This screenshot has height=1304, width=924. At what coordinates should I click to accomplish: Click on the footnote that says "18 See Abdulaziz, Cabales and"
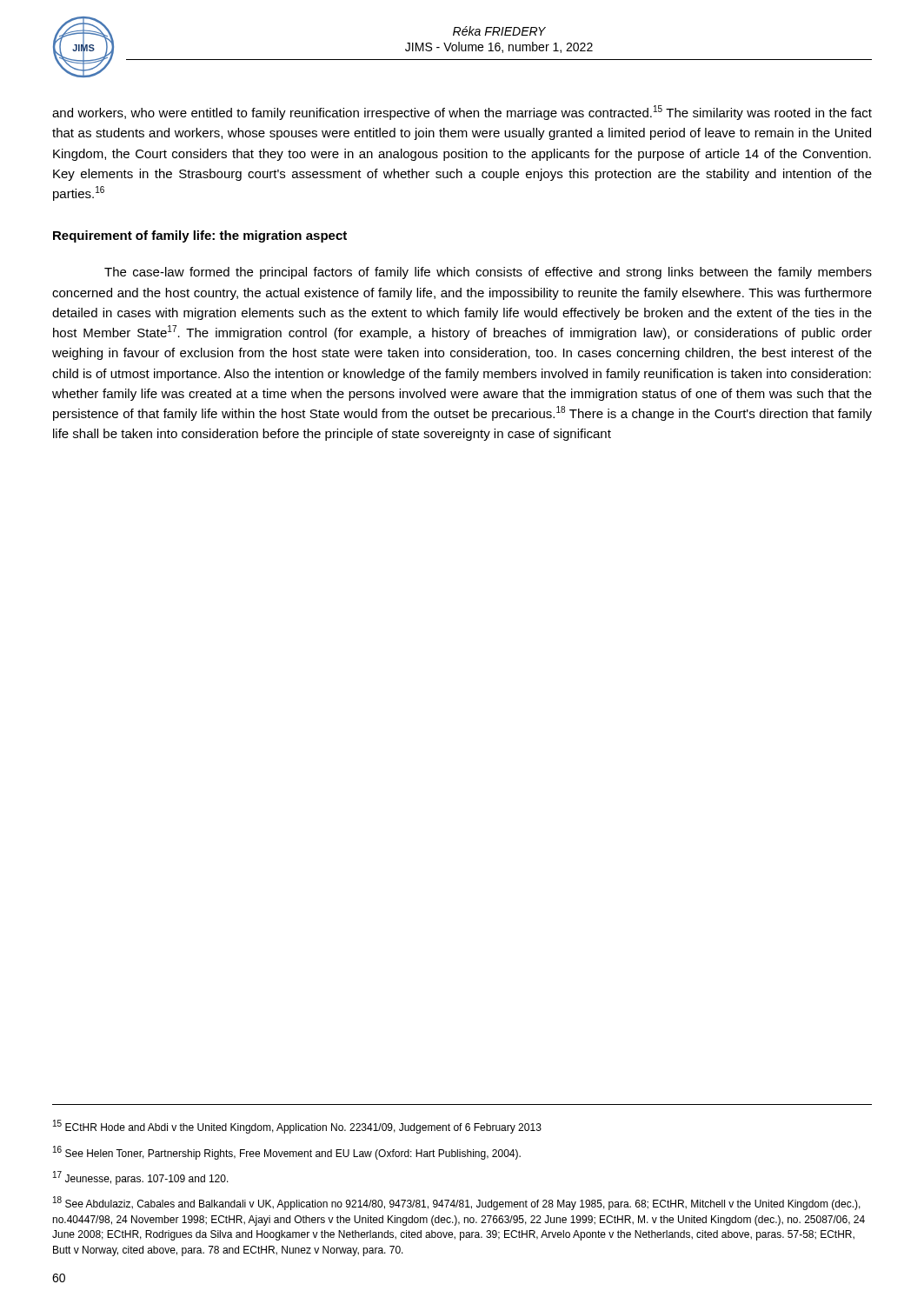coord(462,1228)
